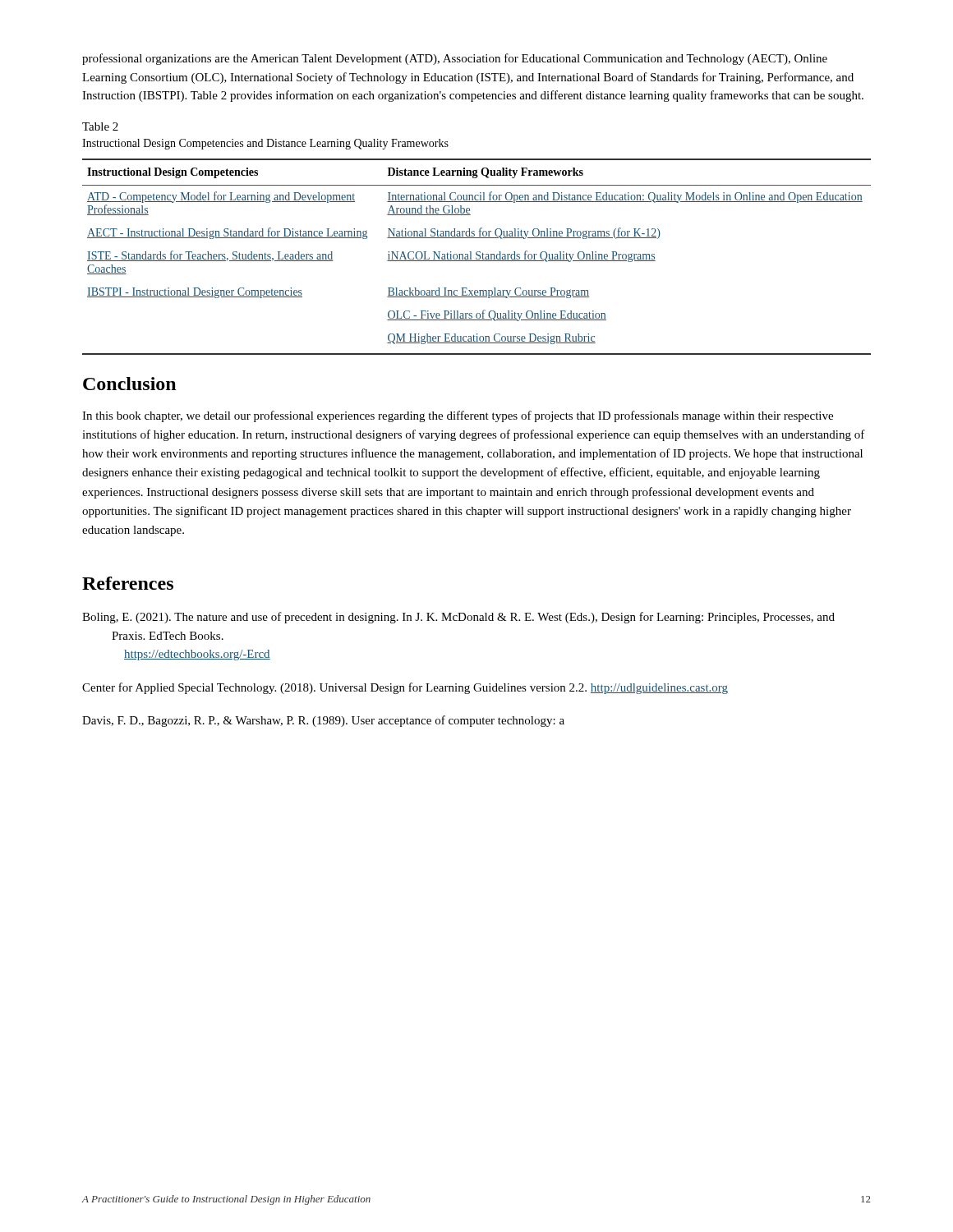
Task: Point to the block beginning "professional organizations are"
Action: pyautogui.click(x=473, y=77)
